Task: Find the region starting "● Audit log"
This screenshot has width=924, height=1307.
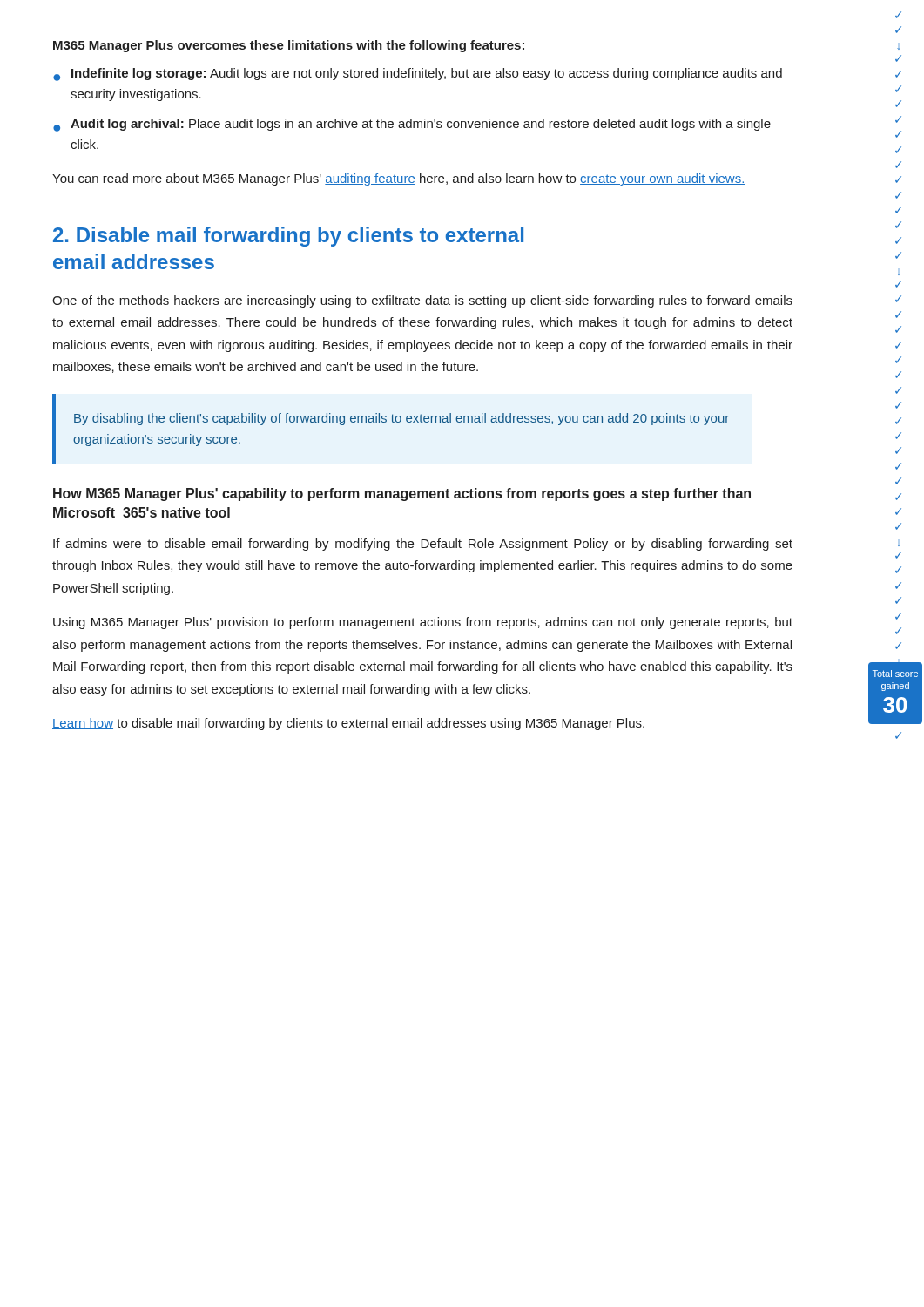Action: (x=422, y=134)
